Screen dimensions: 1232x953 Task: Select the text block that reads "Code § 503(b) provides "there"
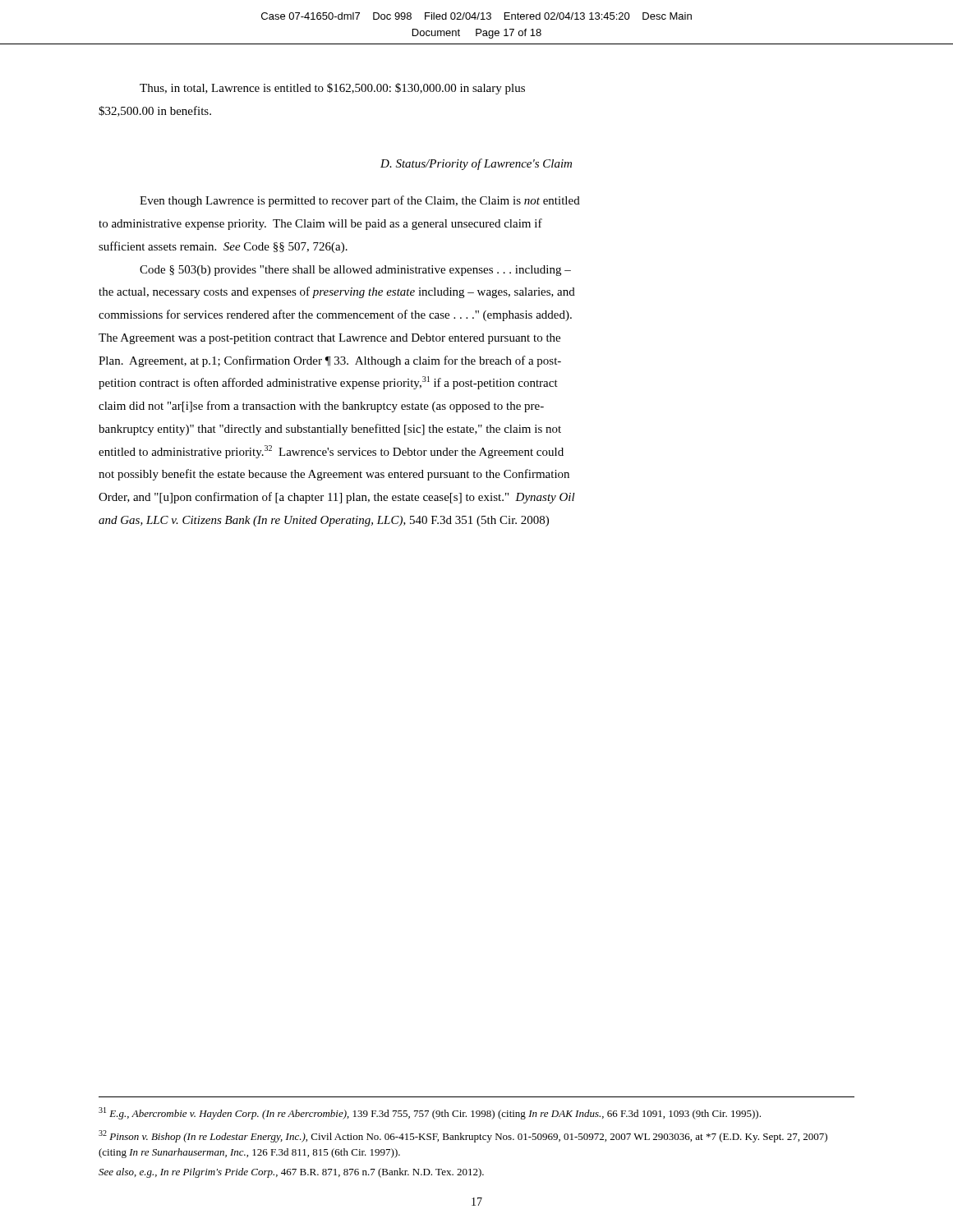[476, 395]
